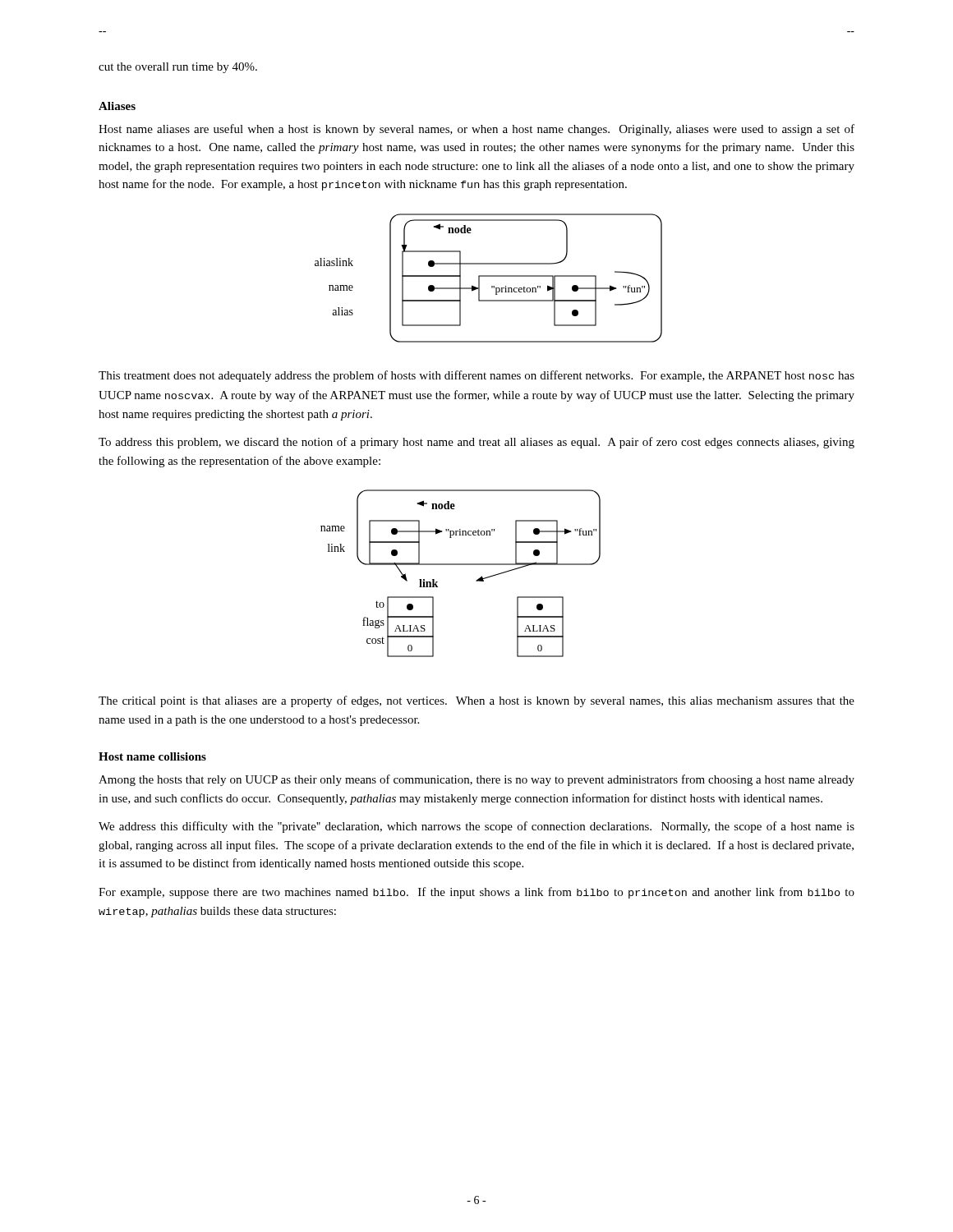Click the passage that begins "The critical point"
Viewport: 953px width, 1232px height.
(476, 710)
